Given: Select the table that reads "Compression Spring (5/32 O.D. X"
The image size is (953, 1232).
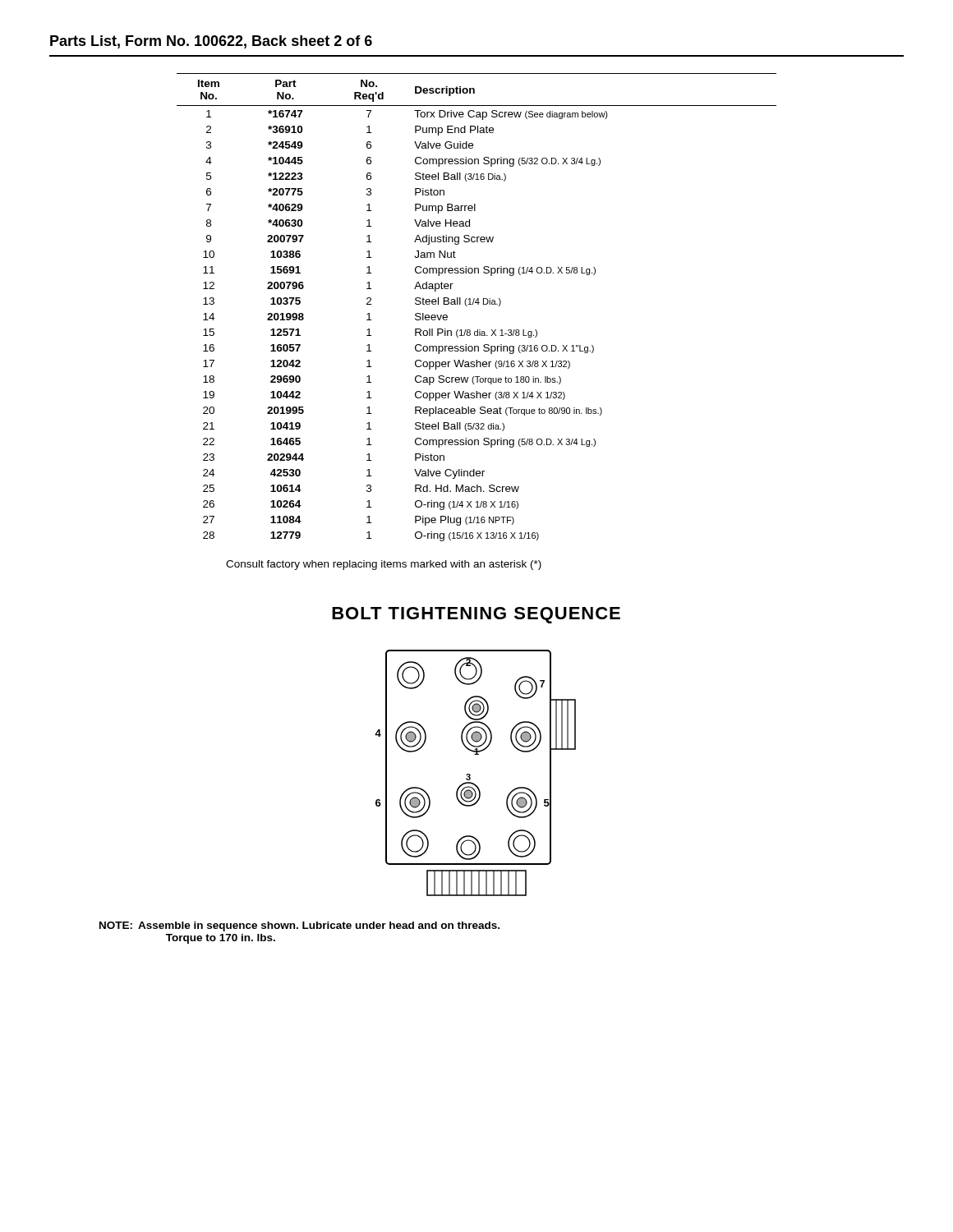Looking at the screenshot, I should click(x=476, y=309).
